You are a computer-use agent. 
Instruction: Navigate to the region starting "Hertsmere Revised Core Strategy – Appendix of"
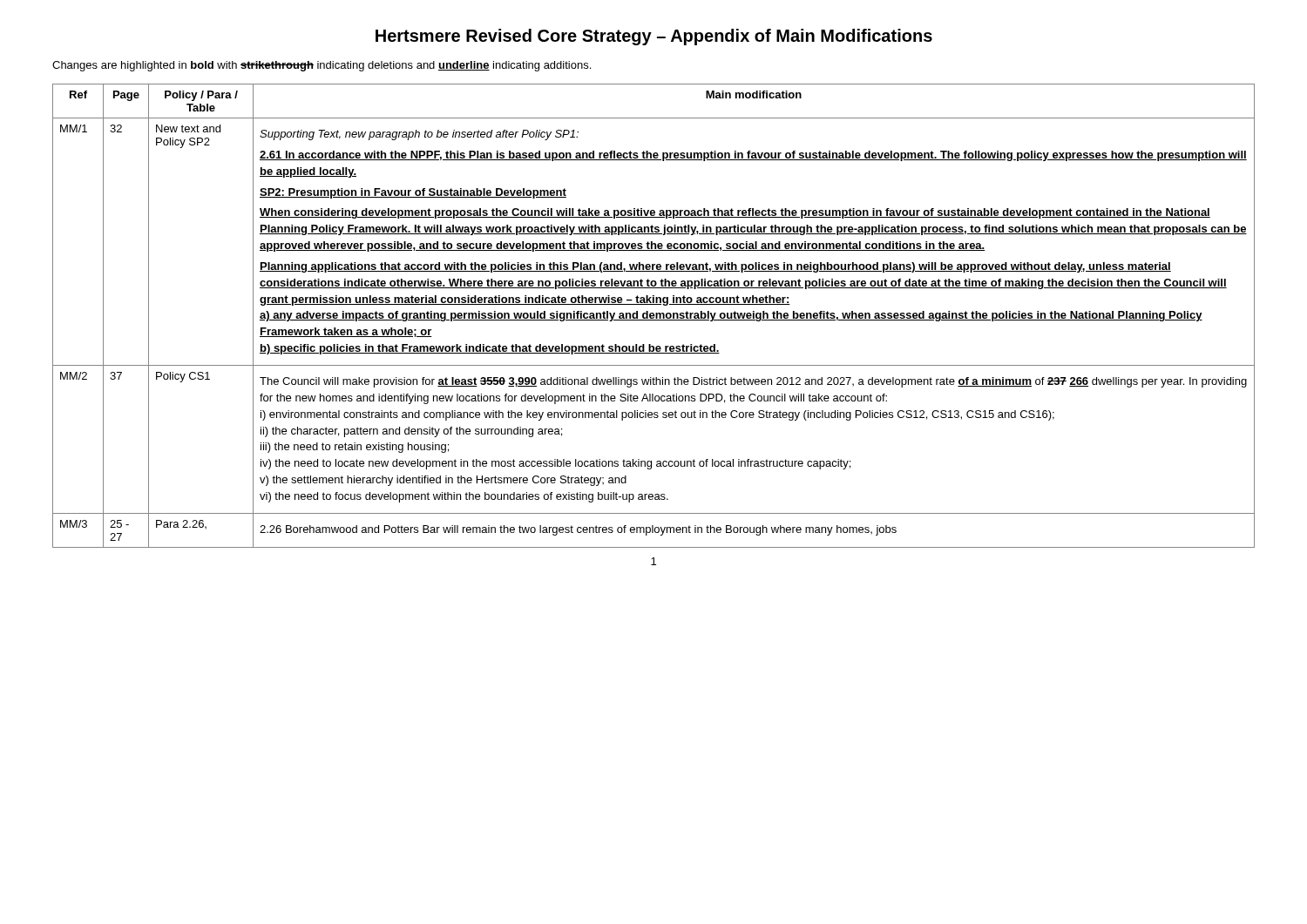654,36
